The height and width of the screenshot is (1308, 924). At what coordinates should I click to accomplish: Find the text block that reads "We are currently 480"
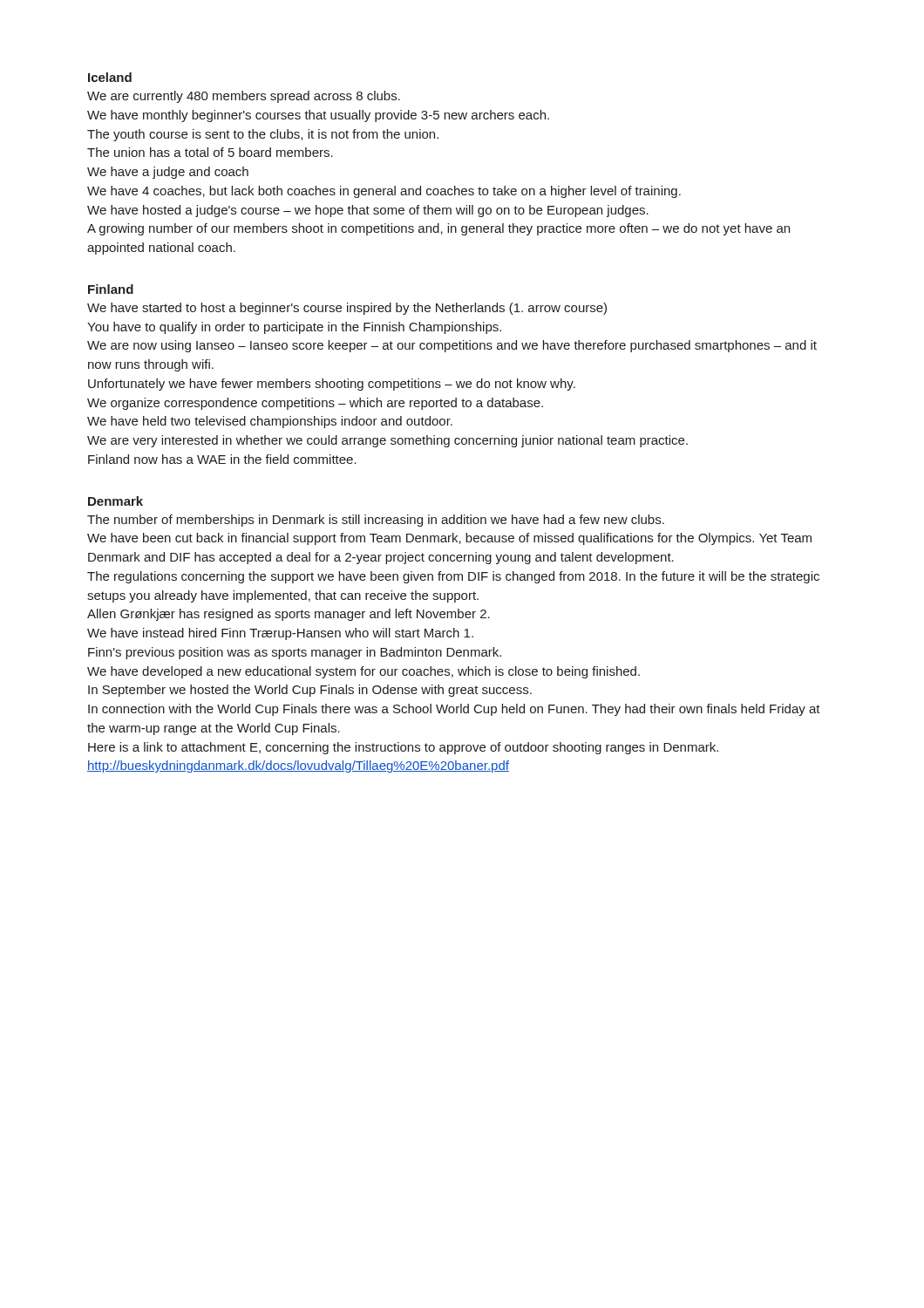pyautogui.click(x=244, y=97)
